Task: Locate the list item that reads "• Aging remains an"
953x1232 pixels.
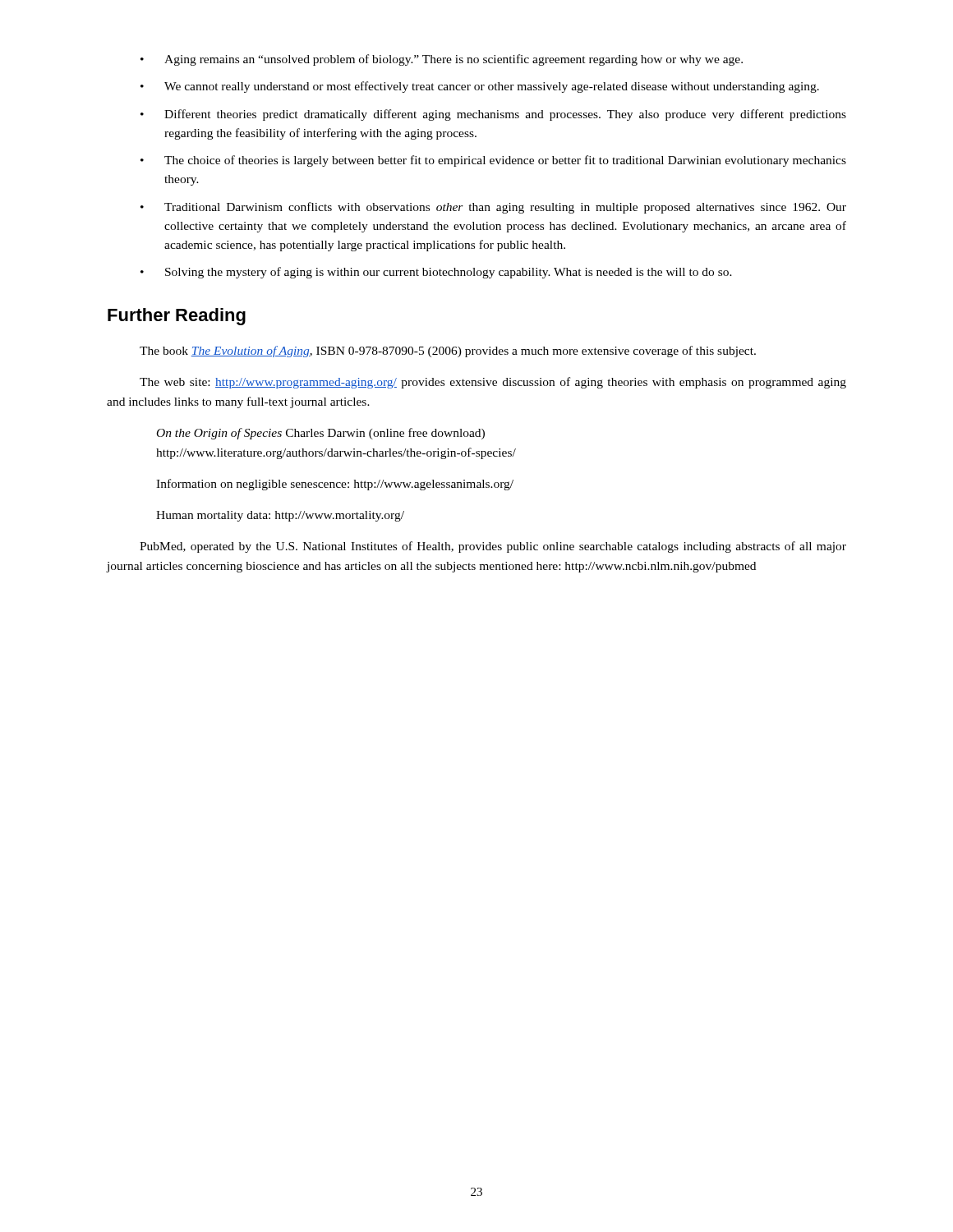Action: [x=493, y=59]
